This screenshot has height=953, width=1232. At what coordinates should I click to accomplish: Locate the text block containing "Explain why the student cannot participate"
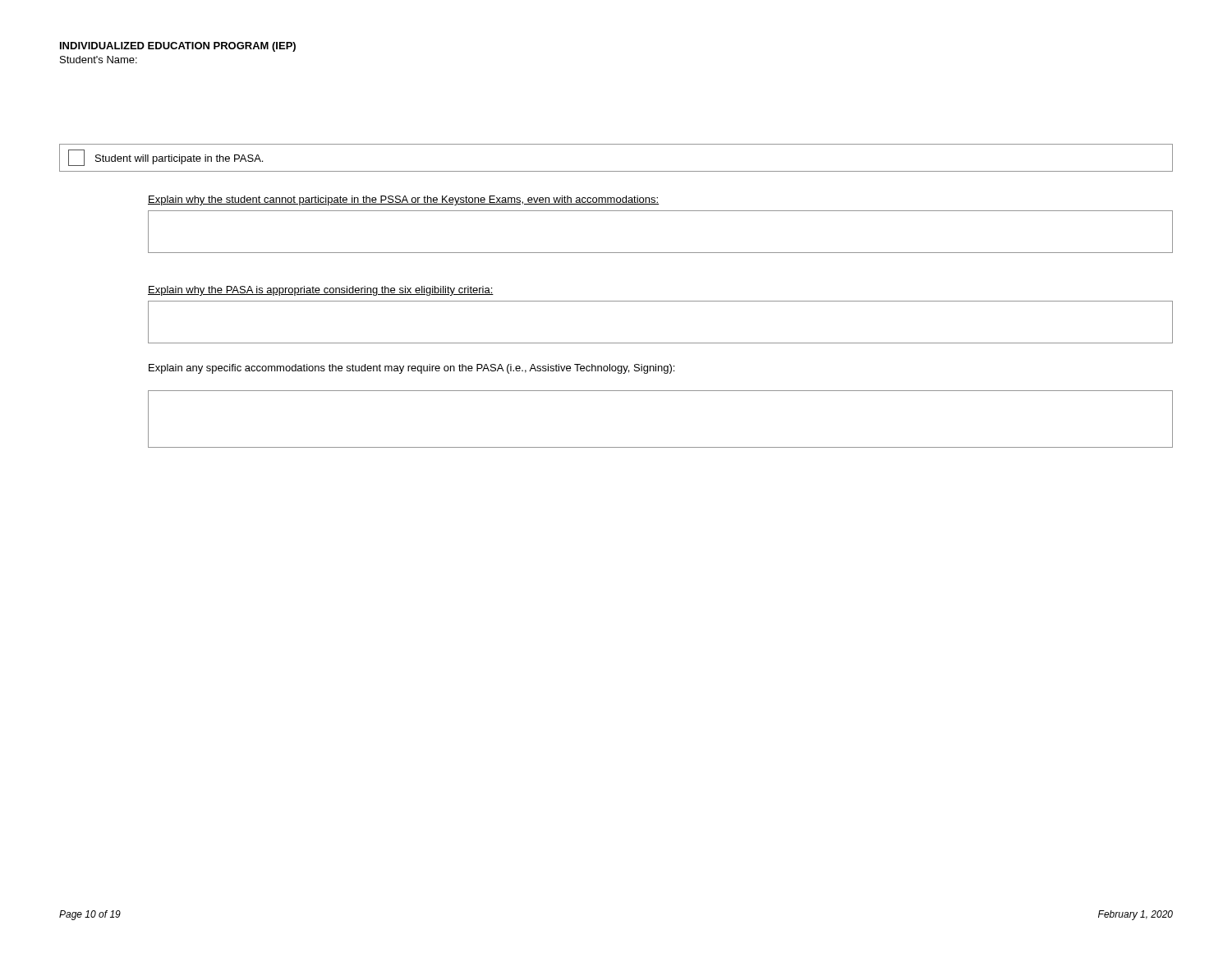(403, 199)
